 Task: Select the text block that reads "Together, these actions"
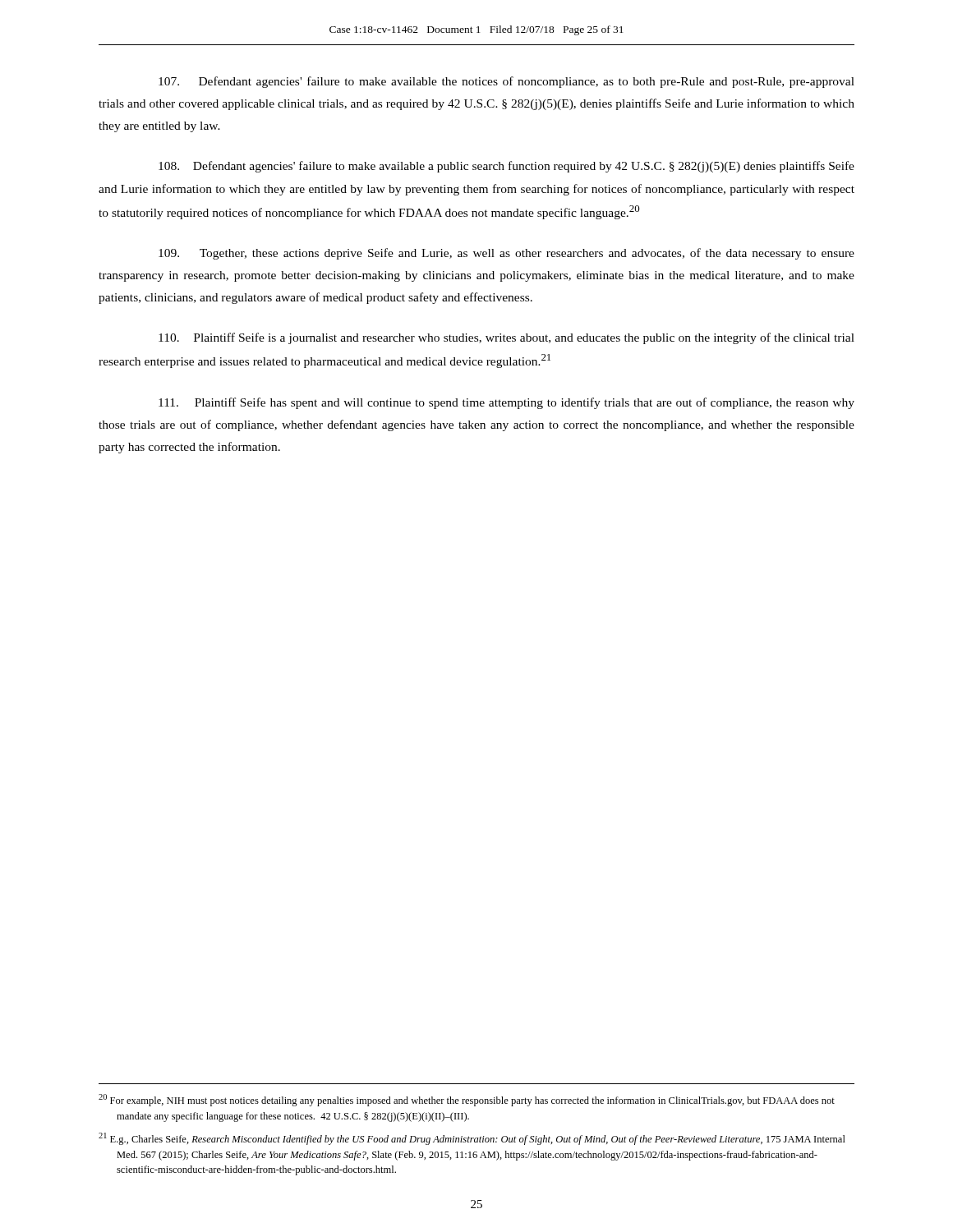click(476, 275)
